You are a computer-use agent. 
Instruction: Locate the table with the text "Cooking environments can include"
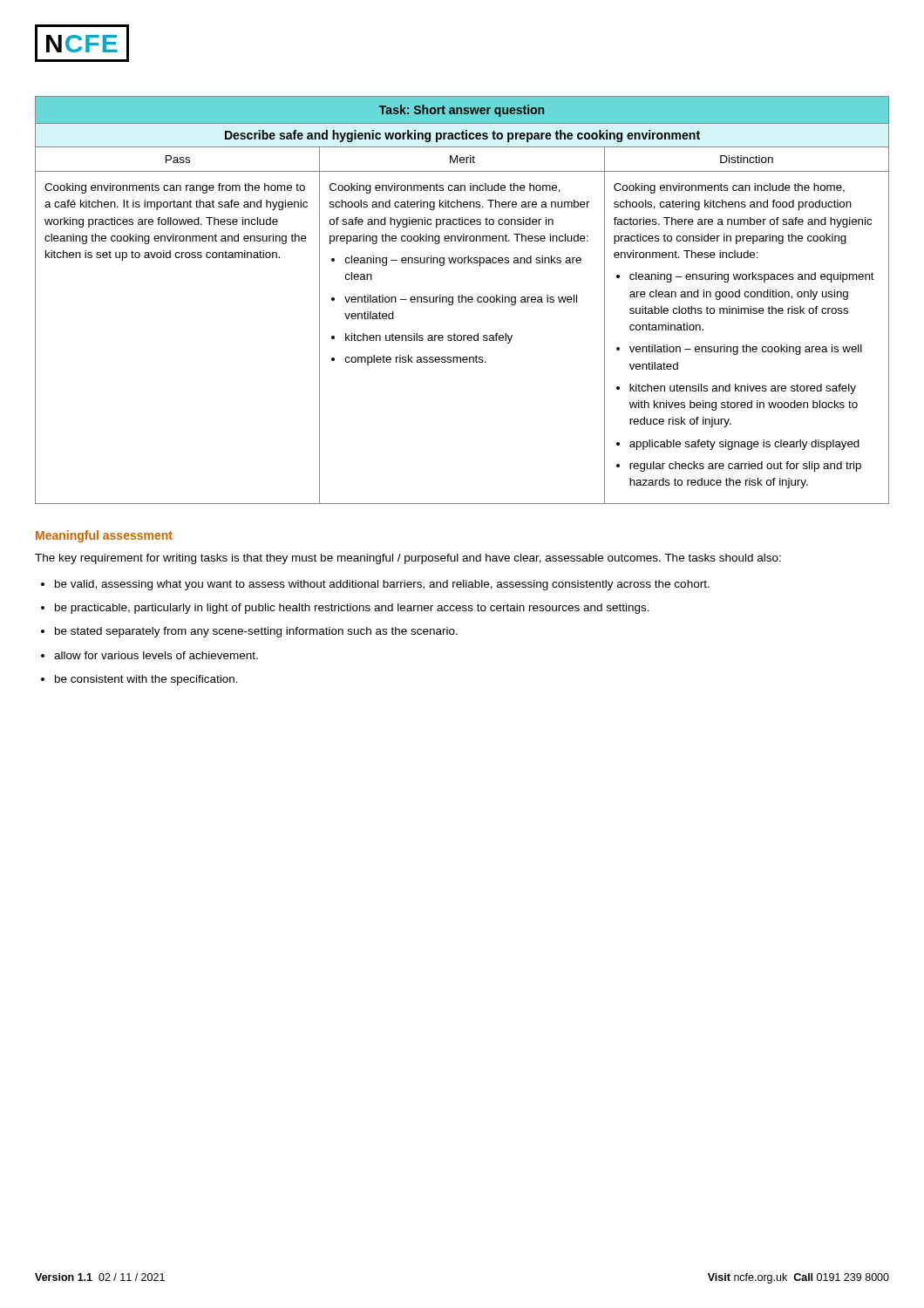point(462,300)
